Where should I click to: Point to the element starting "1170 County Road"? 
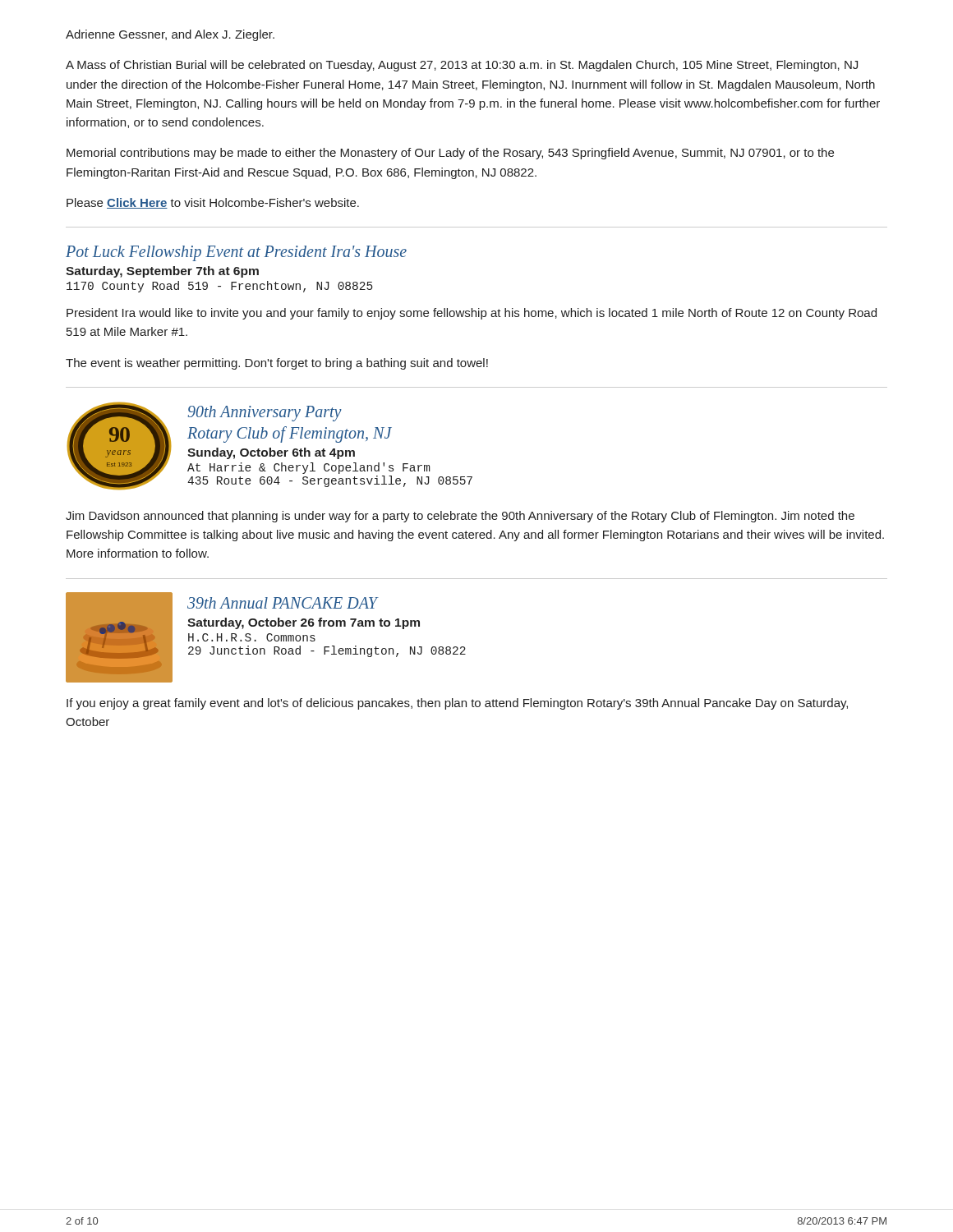click(x=219, y=287)
